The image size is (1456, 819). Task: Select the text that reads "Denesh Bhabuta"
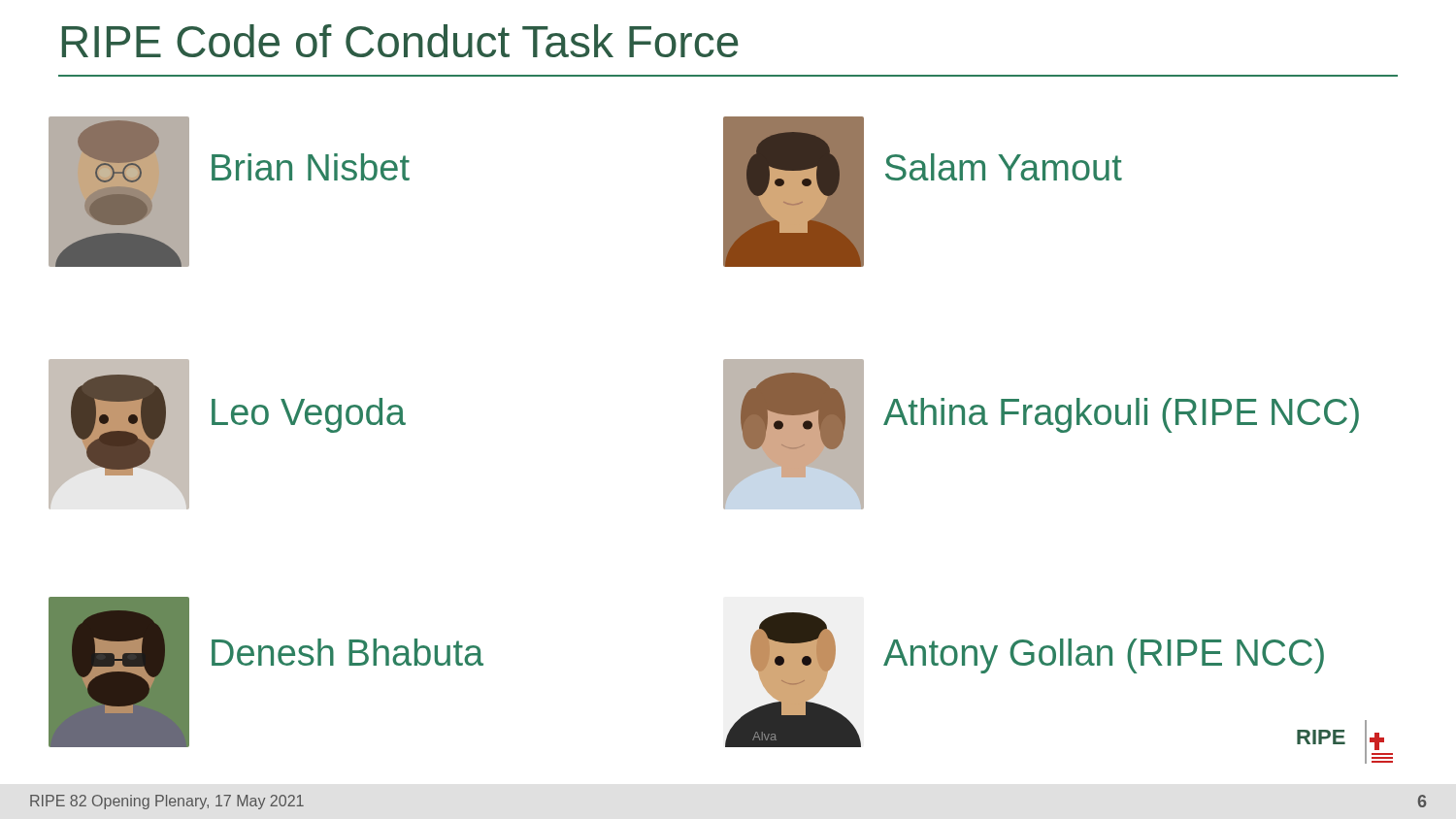point(346,653)
